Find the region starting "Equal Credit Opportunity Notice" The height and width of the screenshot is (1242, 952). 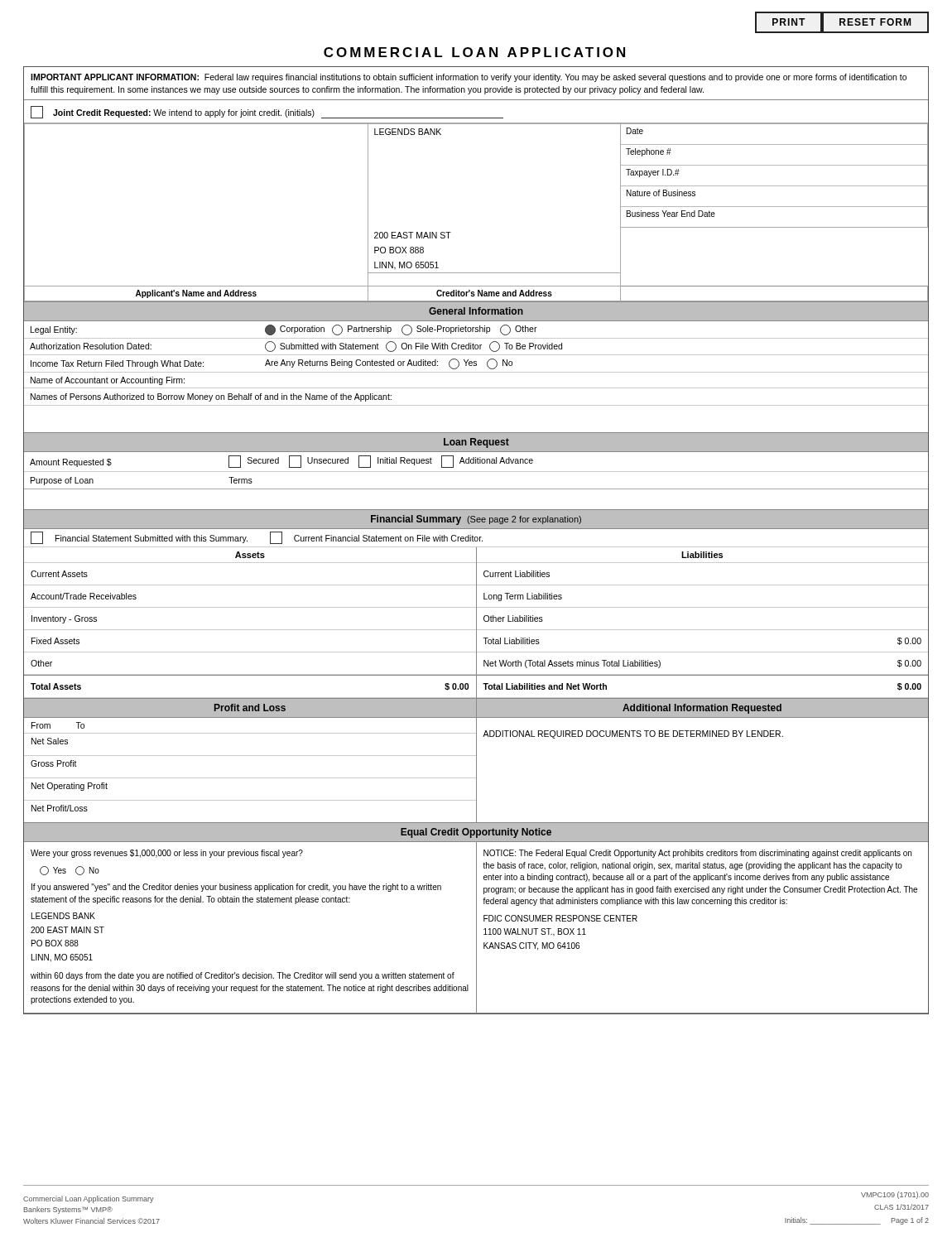(x=476, y=832)
